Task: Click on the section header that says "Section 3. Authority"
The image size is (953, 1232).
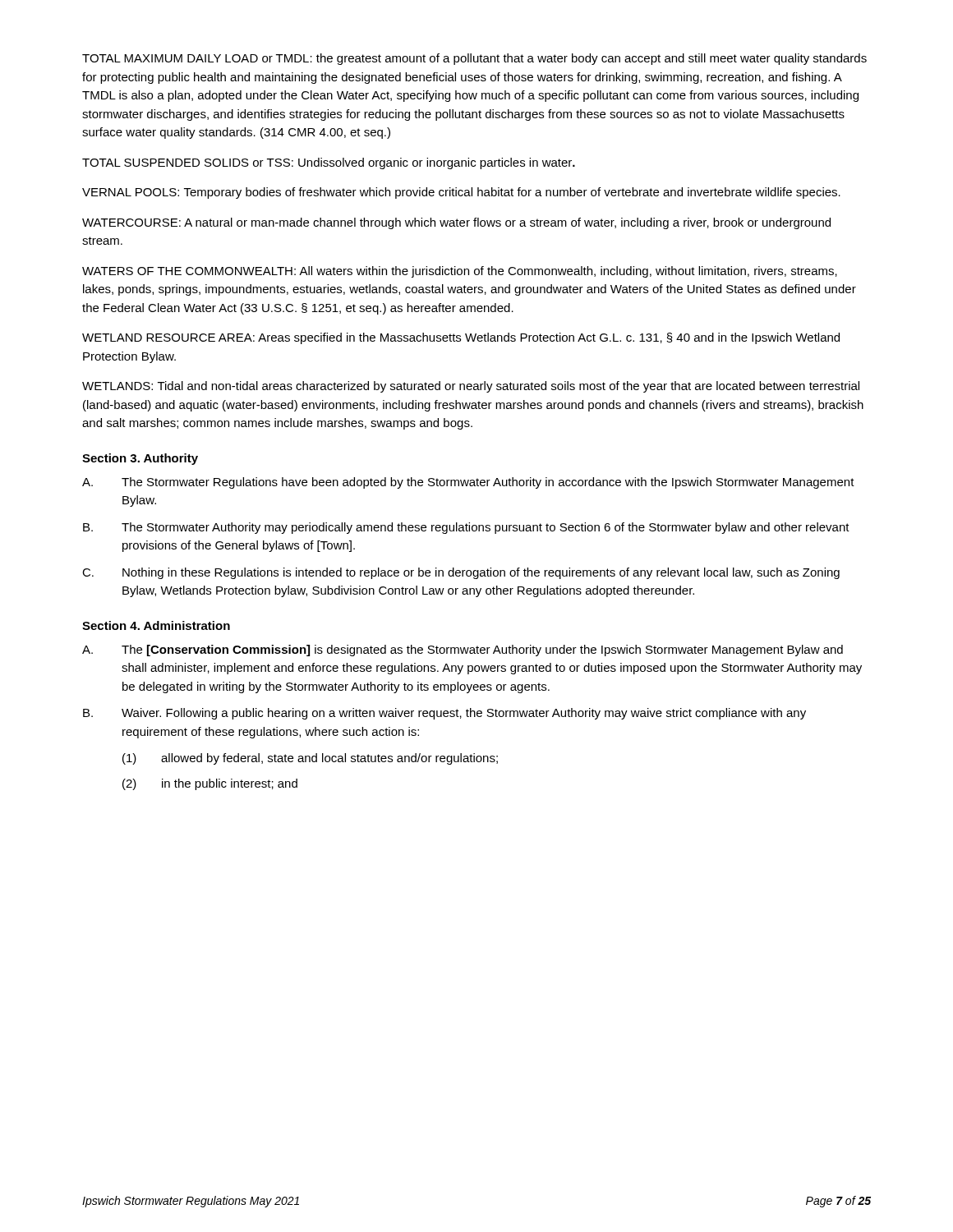Action: [140, 458]
